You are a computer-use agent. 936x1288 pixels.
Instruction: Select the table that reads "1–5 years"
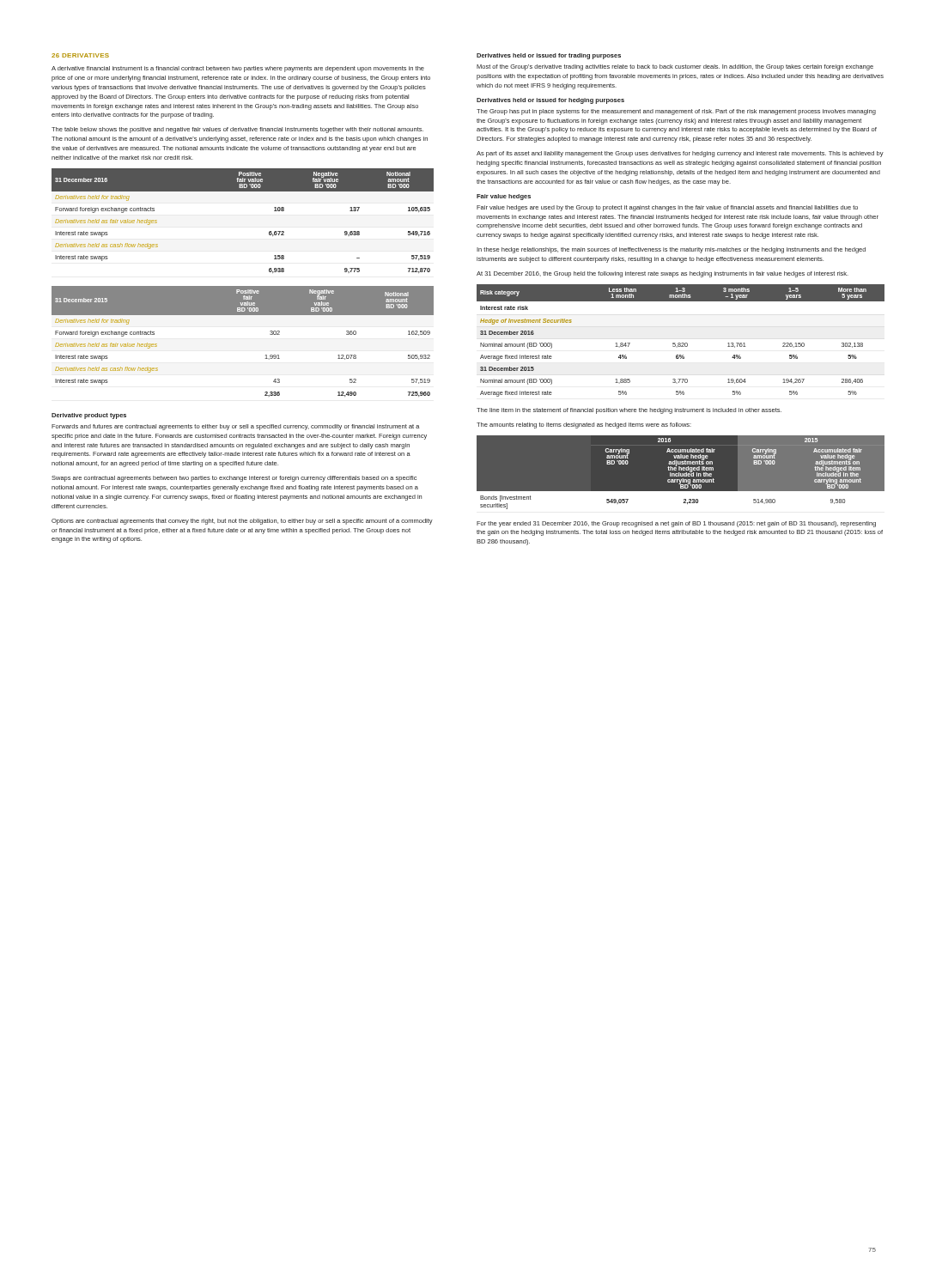point(681,342)
